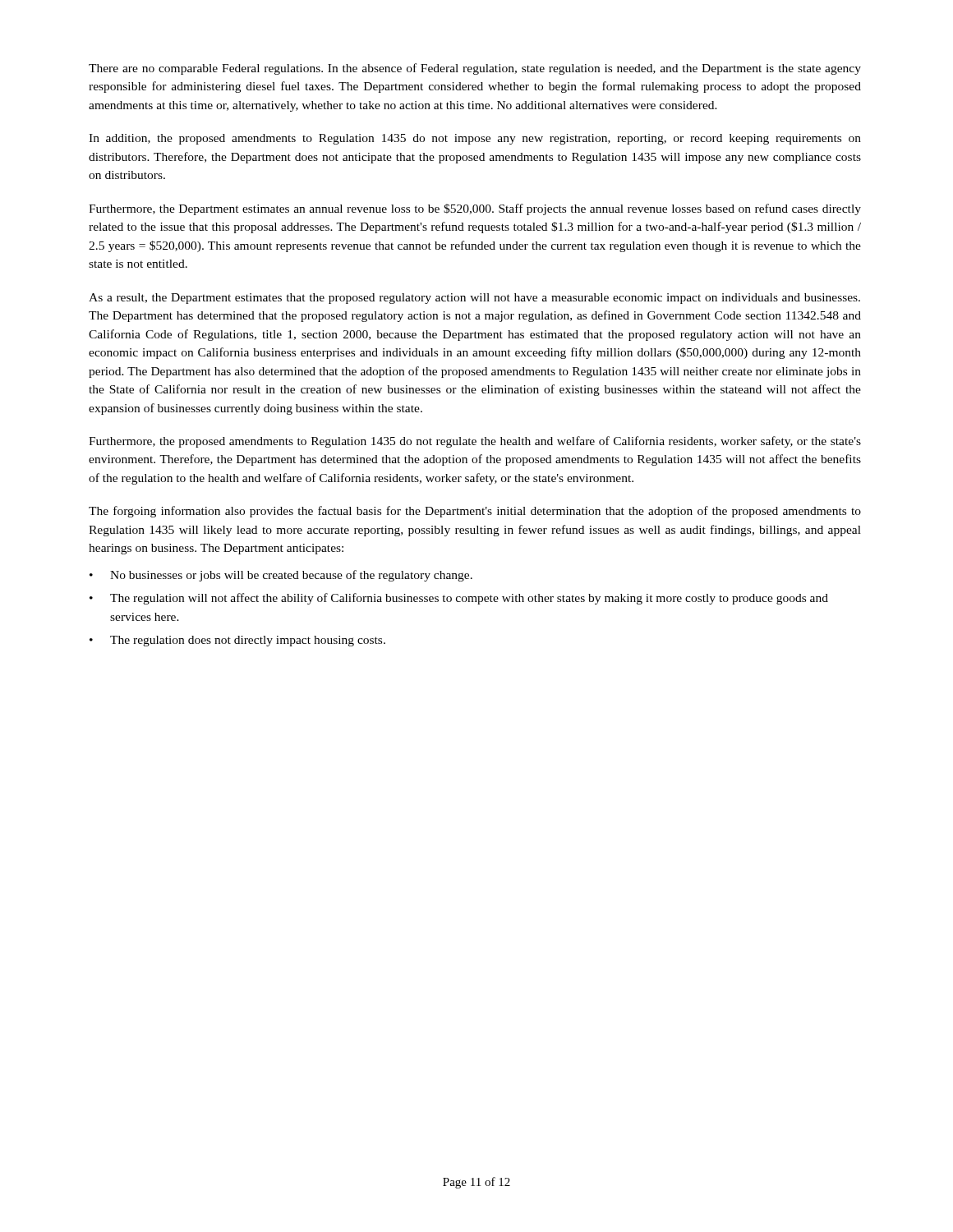953x1232 pixels.
Task: Find the list item with the text "• The regulation will not affect"
Action: click(x=475, y=608)
